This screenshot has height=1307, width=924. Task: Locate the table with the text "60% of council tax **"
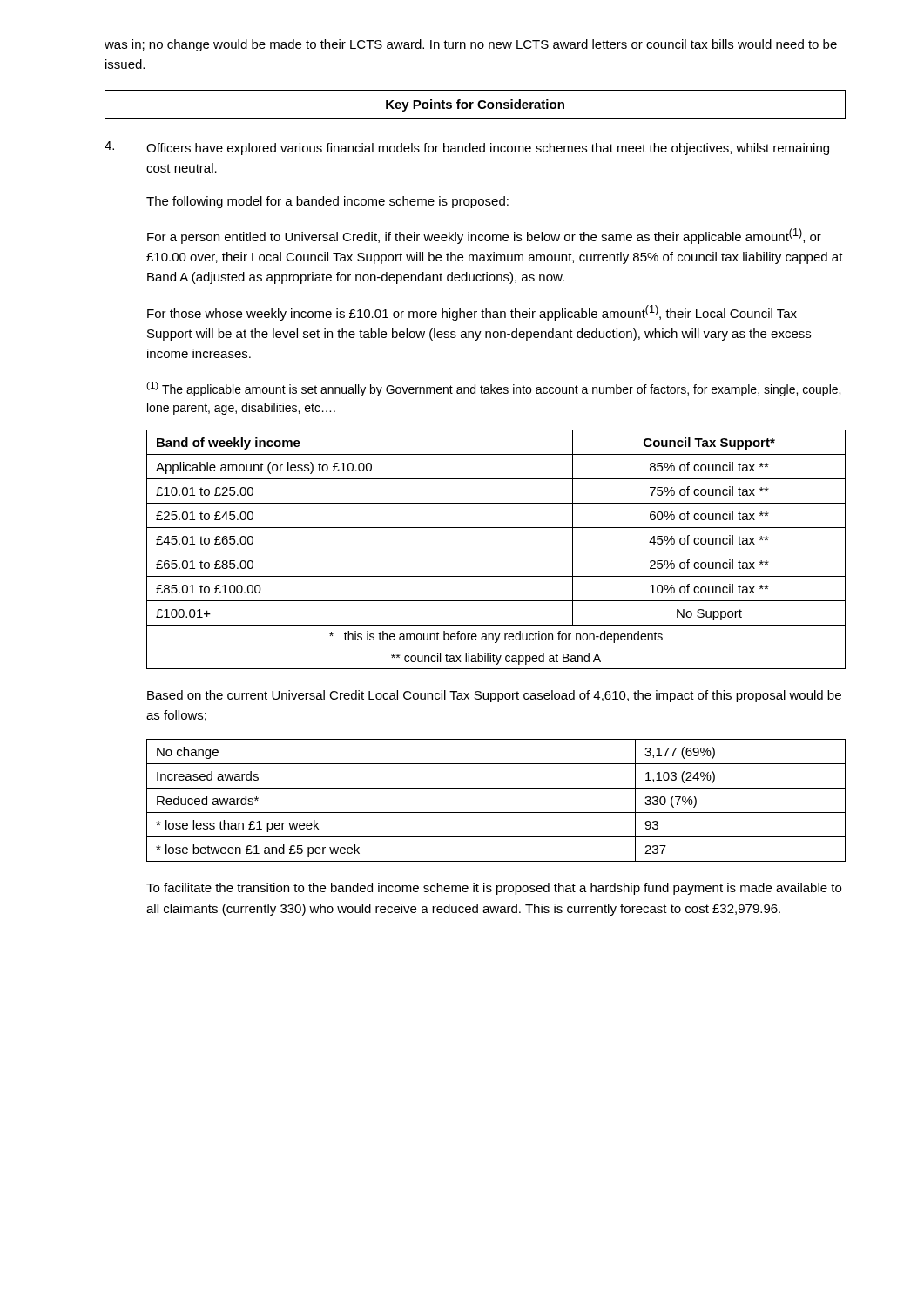(x=496, y=549)
